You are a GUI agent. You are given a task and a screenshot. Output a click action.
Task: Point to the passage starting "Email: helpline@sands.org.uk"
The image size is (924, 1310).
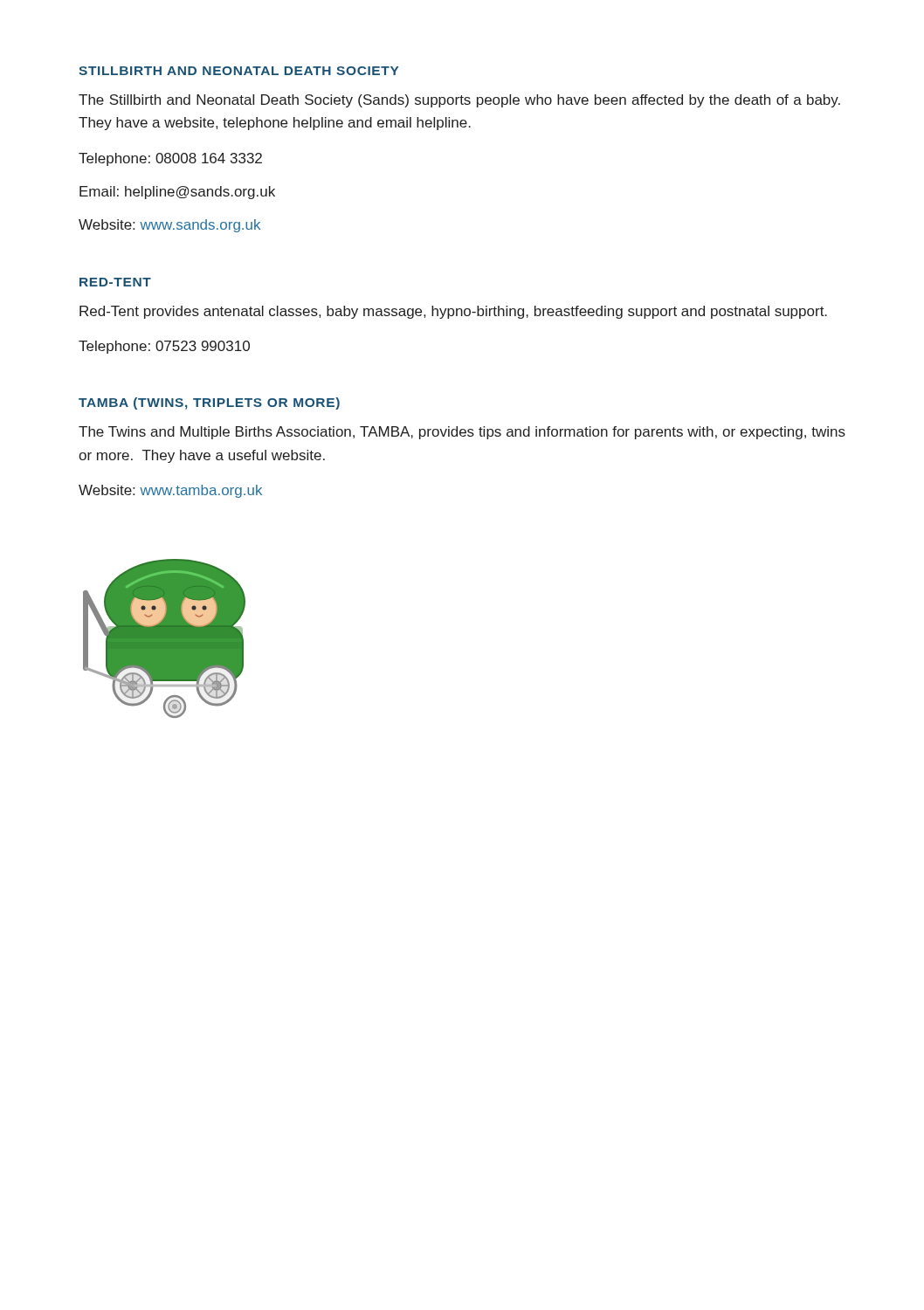177,192
